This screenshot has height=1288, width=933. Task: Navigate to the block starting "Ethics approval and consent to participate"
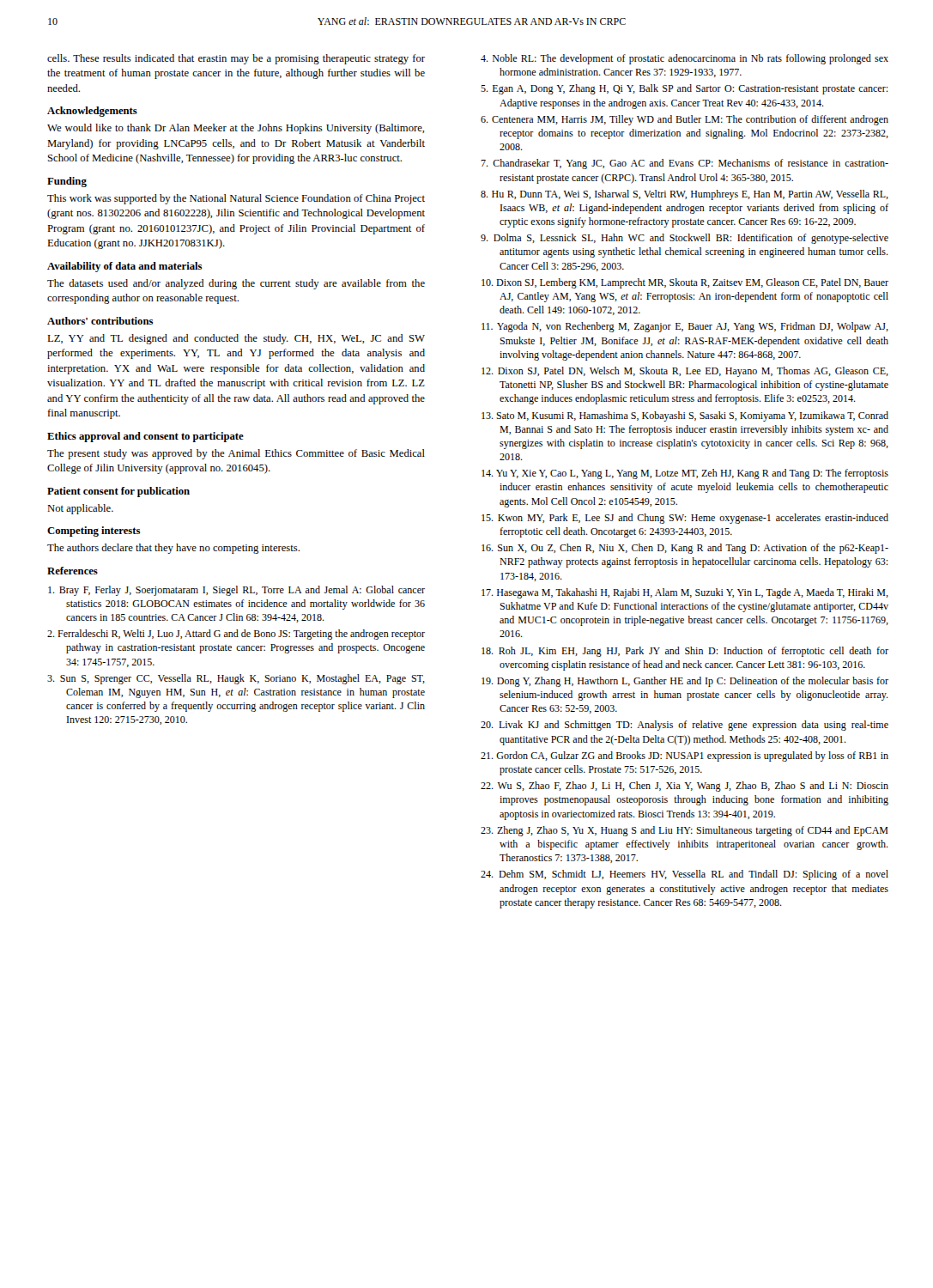[x=145, y=436]
